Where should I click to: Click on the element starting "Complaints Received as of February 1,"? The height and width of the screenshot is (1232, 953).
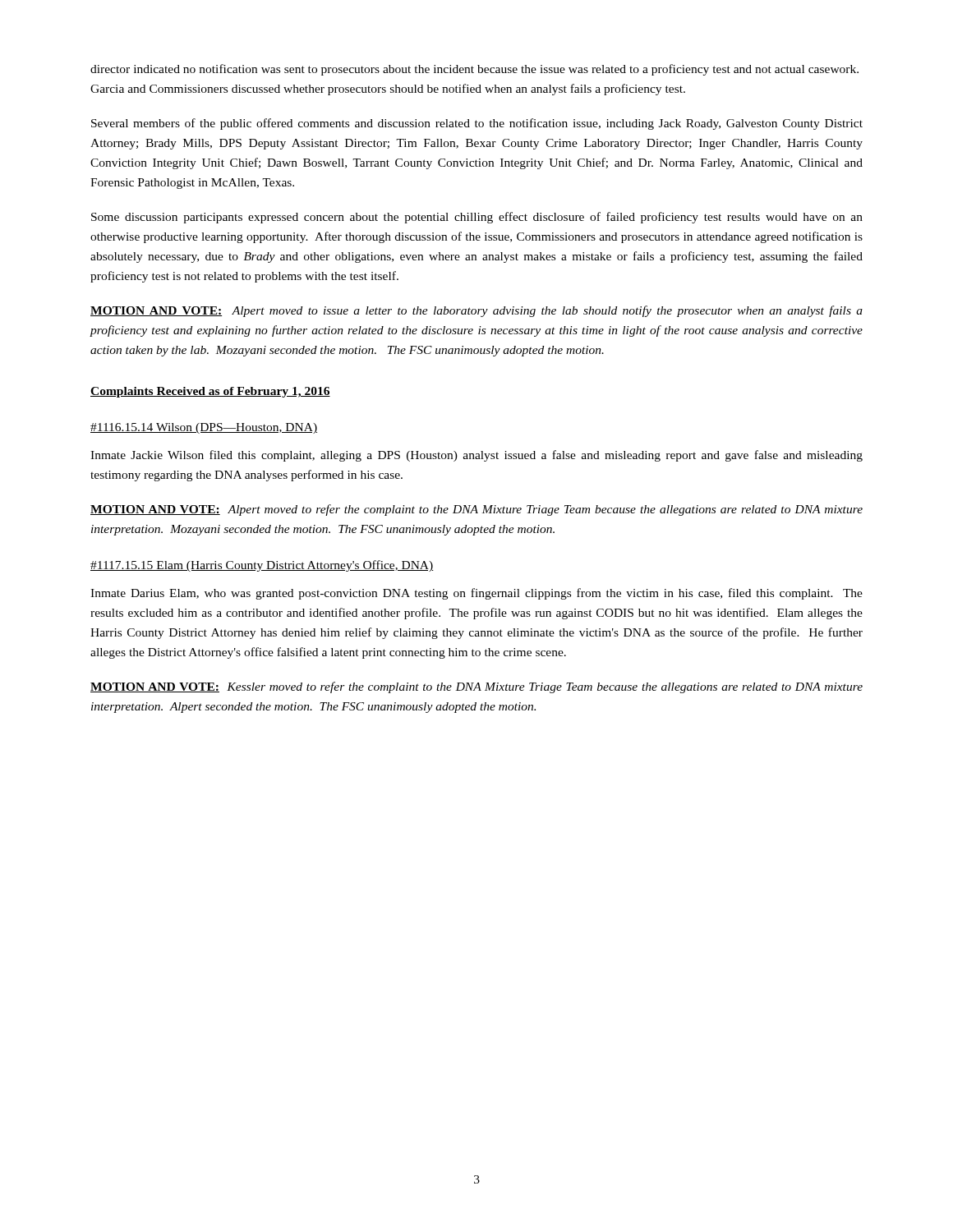(210, 391)
